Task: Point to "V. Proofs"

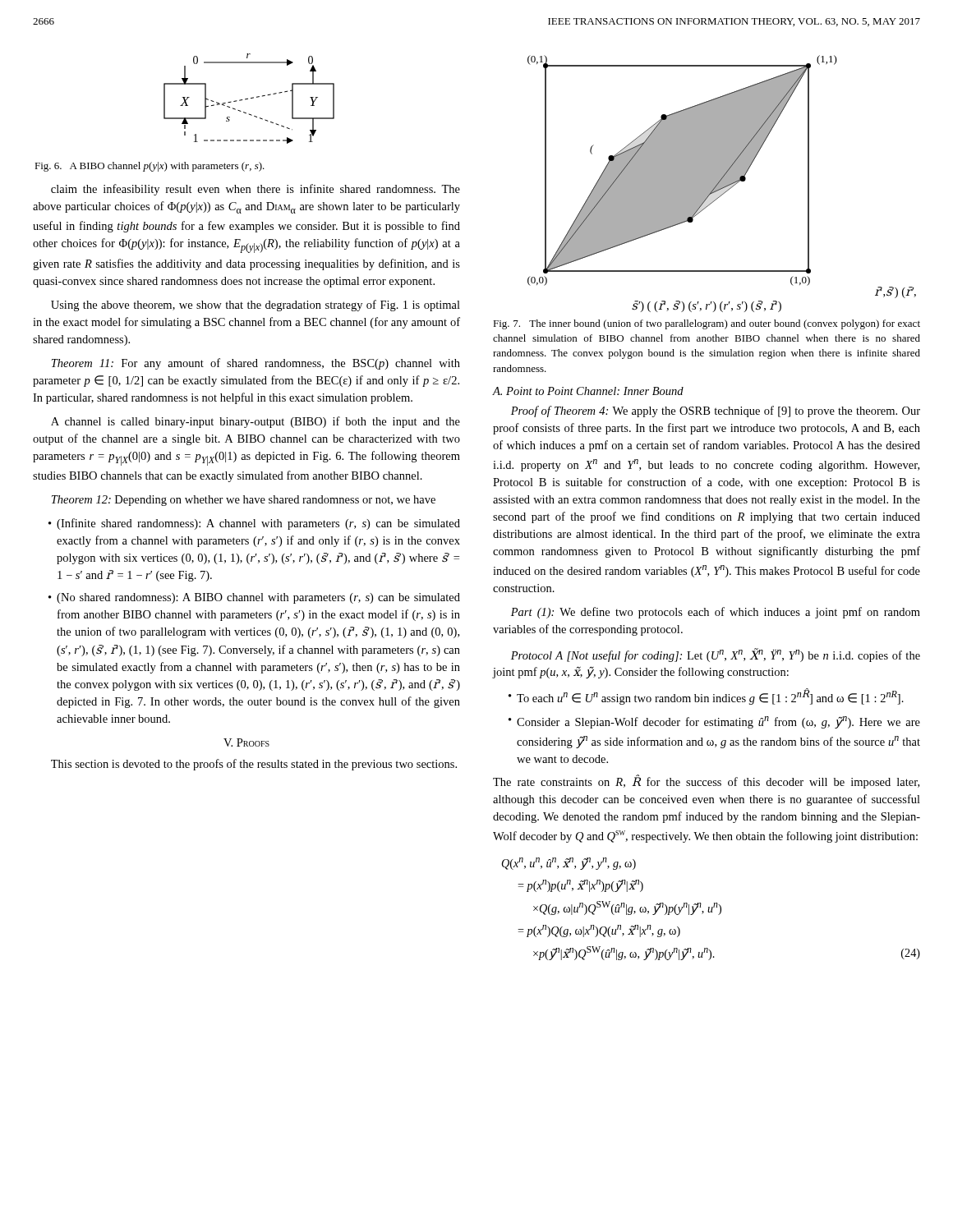Action: (x=246, y=742)
